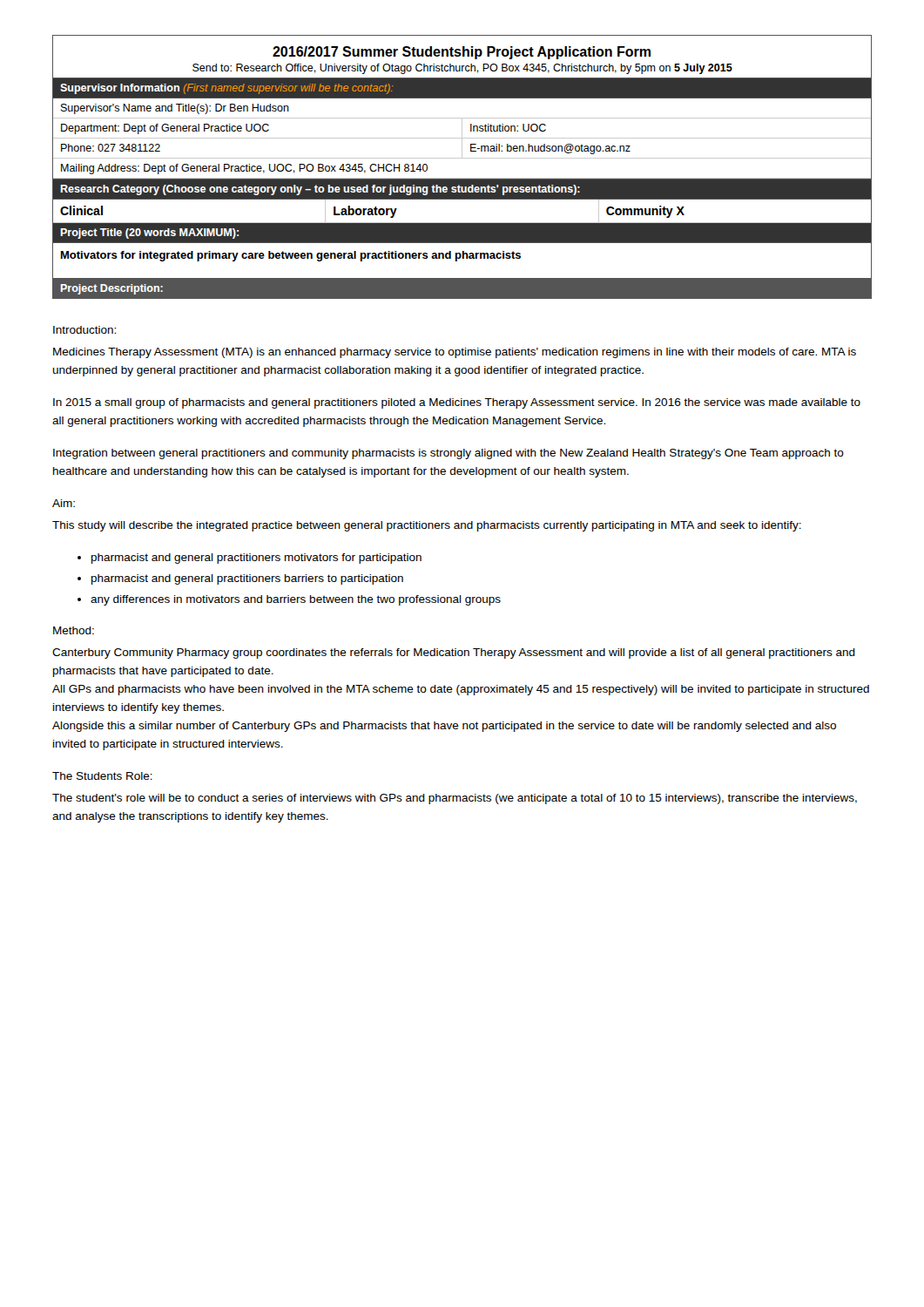The image size is (924, 1307).
Task: Locate the block starting "This study will describe the"
Action: [x=427, y=525]
